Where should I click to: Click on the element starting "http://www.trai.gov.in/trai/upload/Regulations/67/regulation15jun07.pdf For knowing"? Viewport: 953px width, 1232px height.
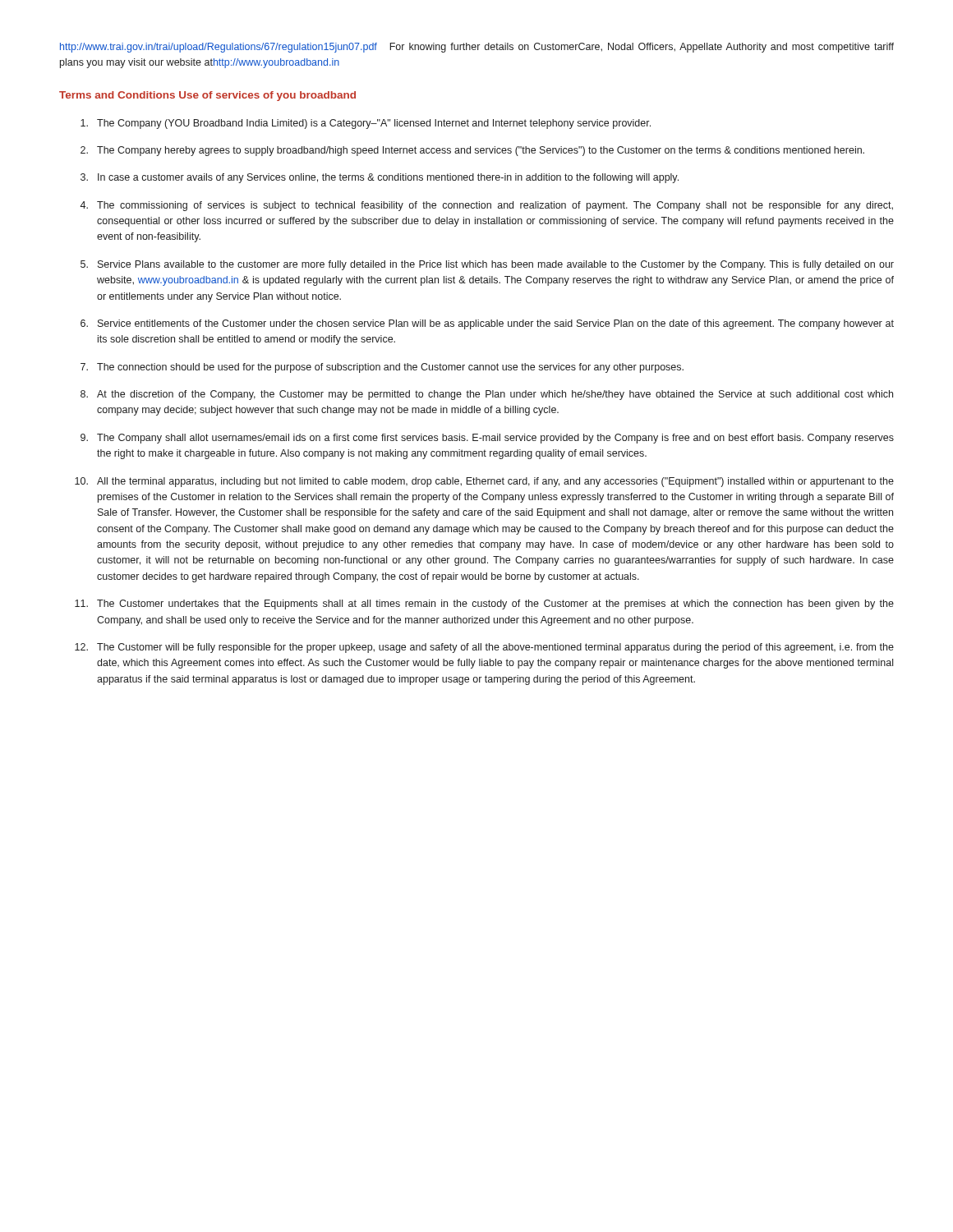tap(476, 55)
